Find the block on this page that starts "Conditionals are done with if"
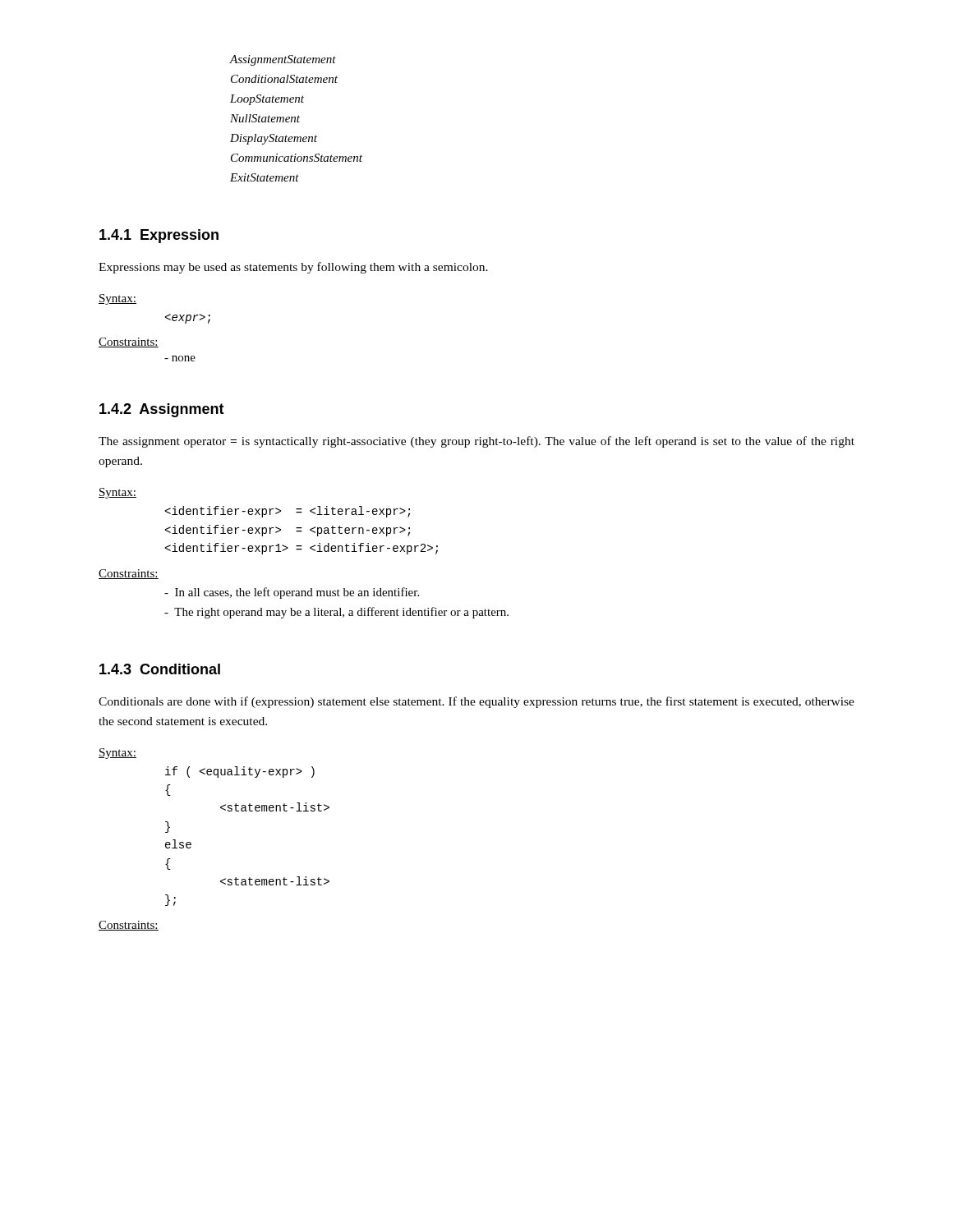 pos(476,711)
